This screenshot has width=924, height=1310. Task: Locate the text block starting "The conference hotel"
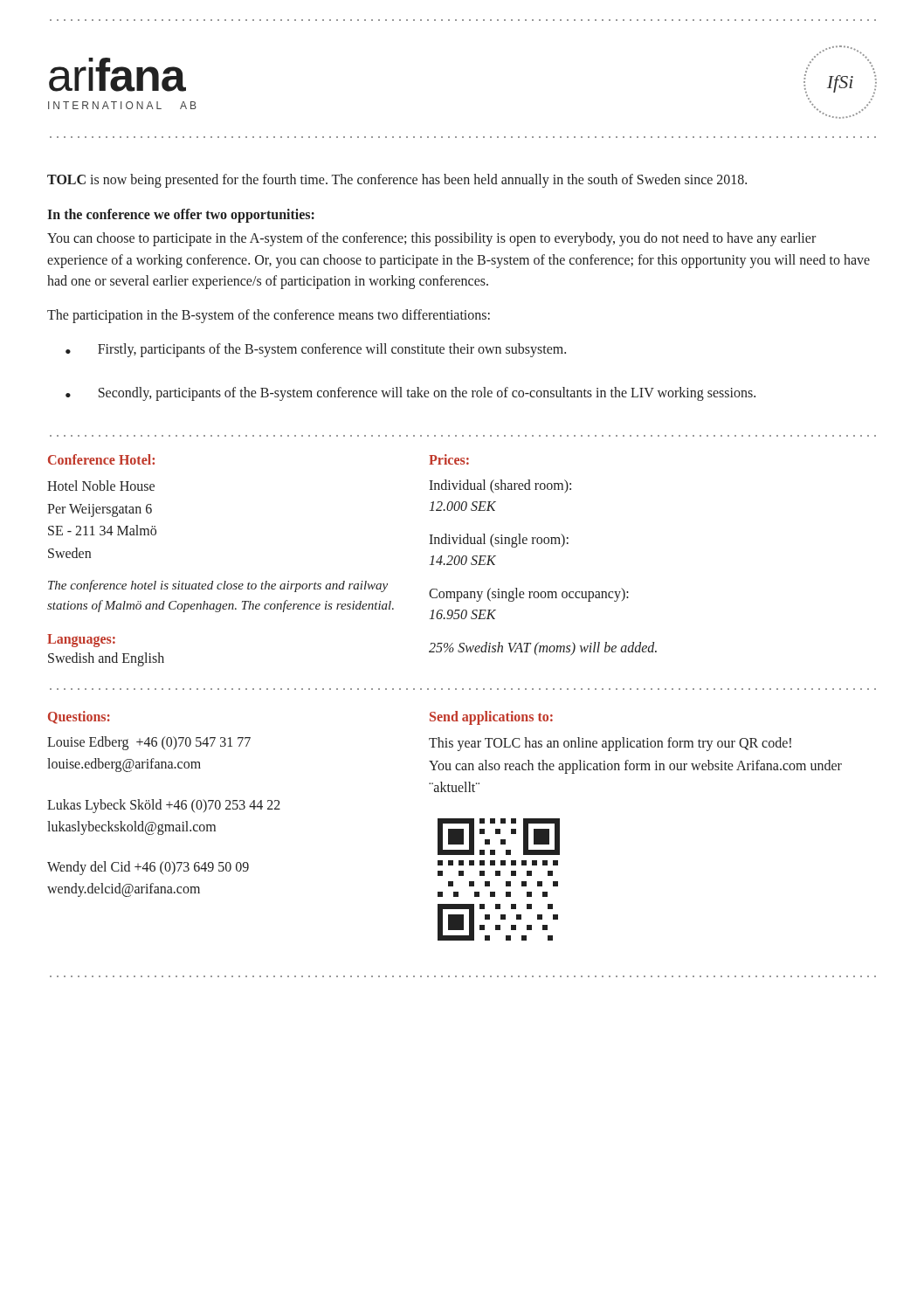click(221, 595)
